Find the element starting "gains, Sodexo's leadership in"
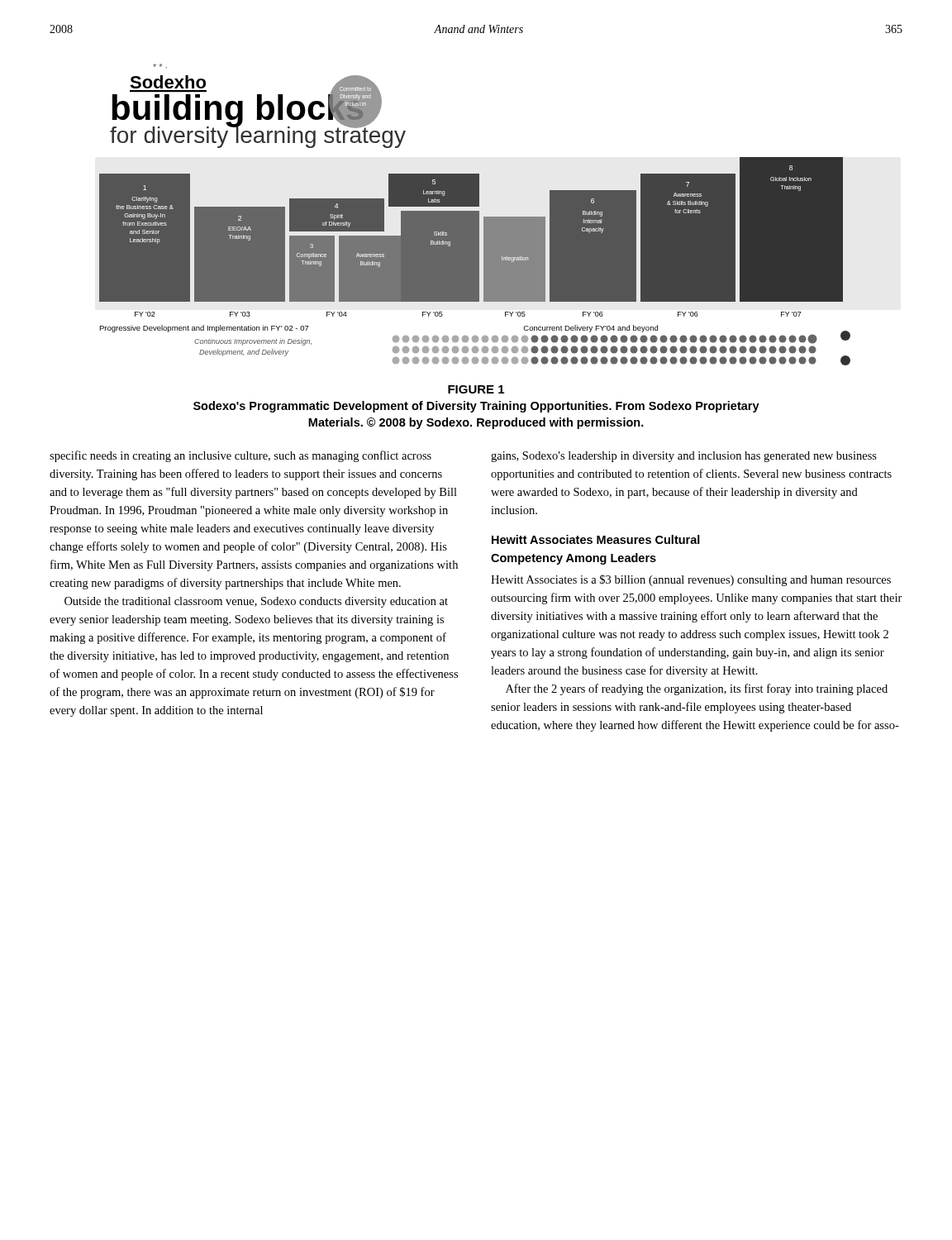Viewport: 952px width, 1240px height. [691, 483]
